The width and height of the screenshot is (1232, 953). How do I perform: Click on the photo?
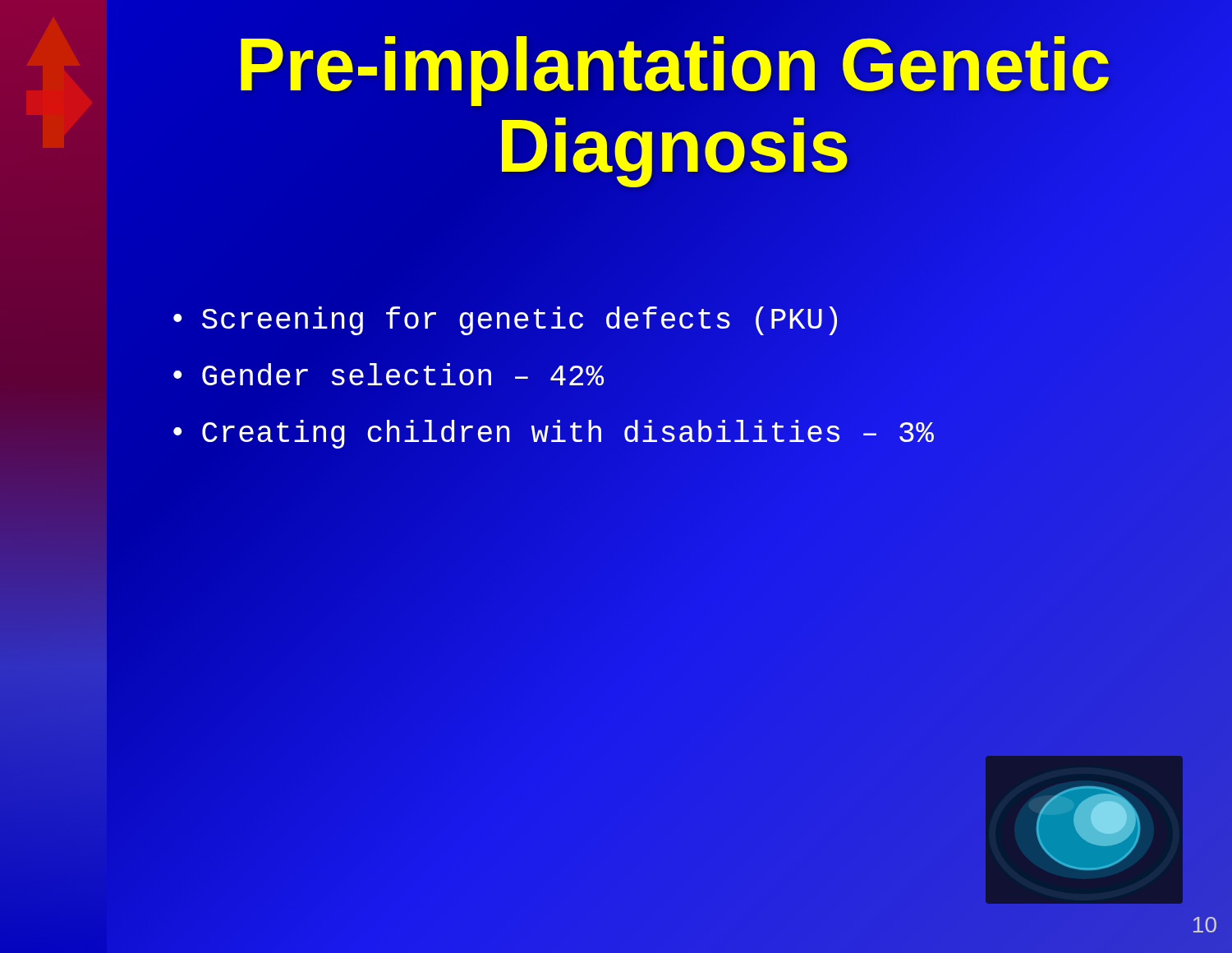point(1084,830)
